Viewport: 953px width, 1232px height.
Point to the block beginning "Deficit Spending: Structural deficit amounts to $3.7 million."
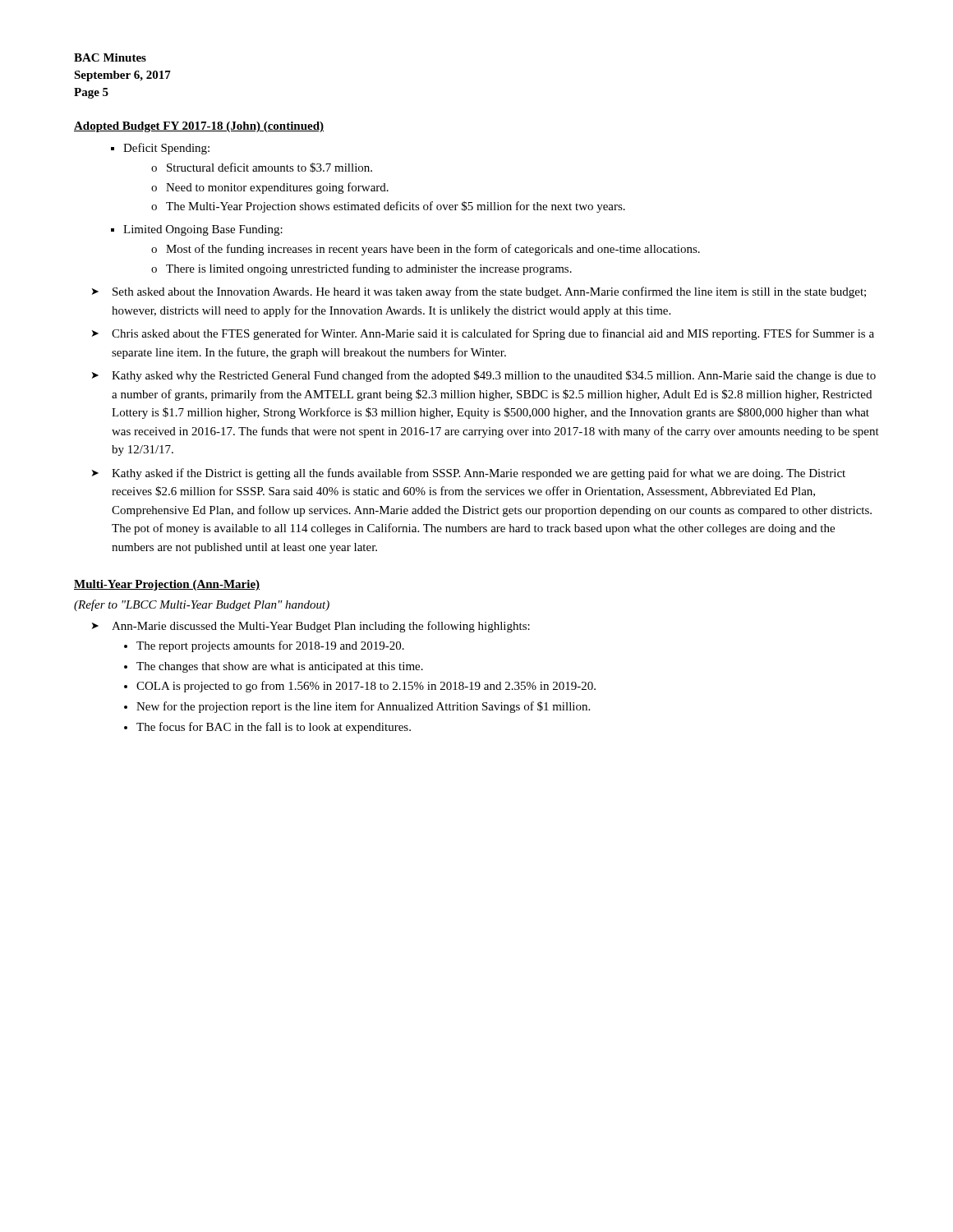pyautogui.click(x=166, y=149)
